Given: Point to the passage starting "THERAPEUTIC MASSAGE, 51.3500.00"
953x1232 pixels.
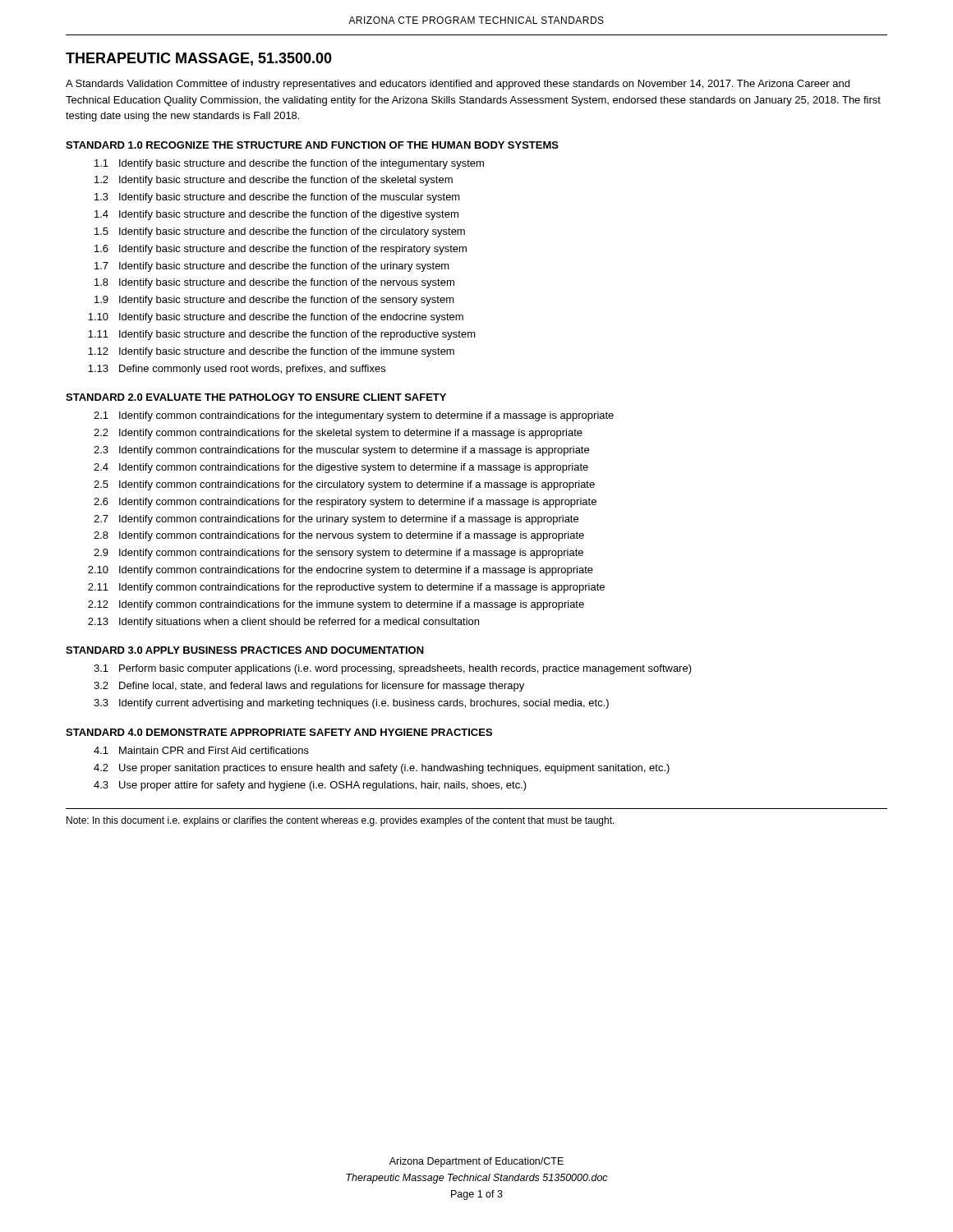Looking at the screenshot, I should pyautogui.click(x=199, y=59).
